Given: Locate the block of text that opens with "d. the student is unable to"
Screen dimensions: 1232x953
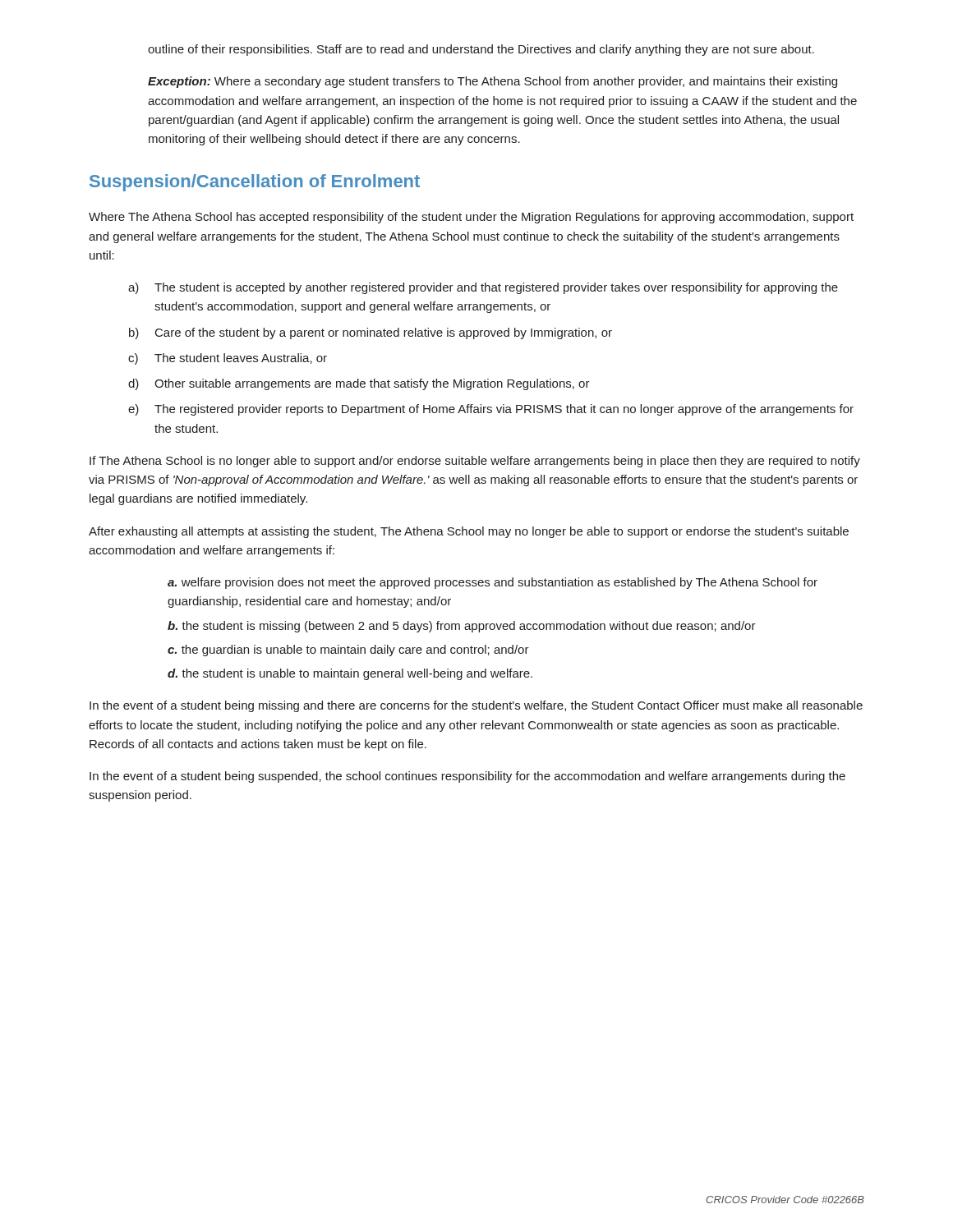Looking at the screenshot, I should point(351,673).
